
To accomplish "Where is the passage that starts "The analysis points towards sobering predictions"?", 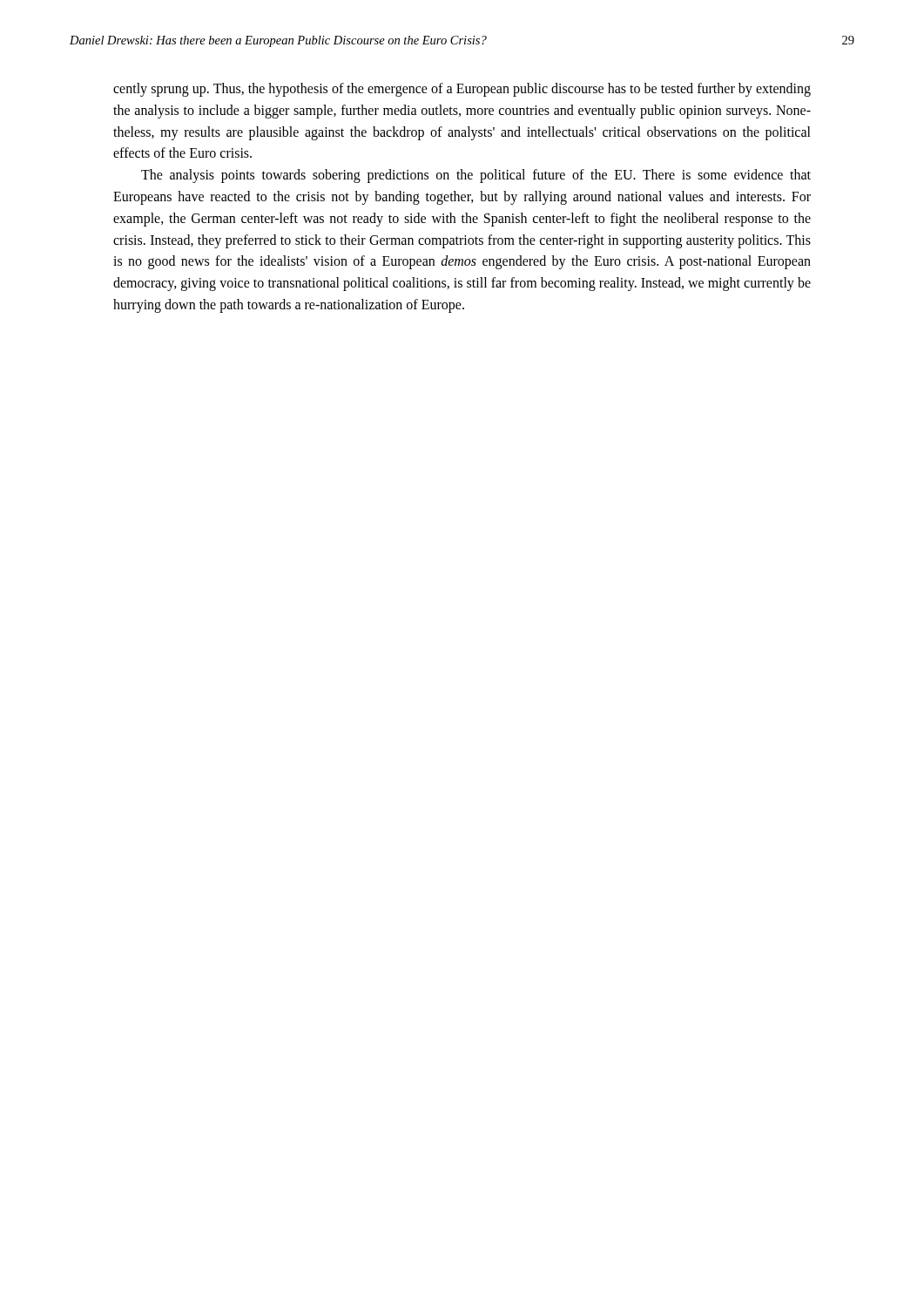I will (462, 240).
